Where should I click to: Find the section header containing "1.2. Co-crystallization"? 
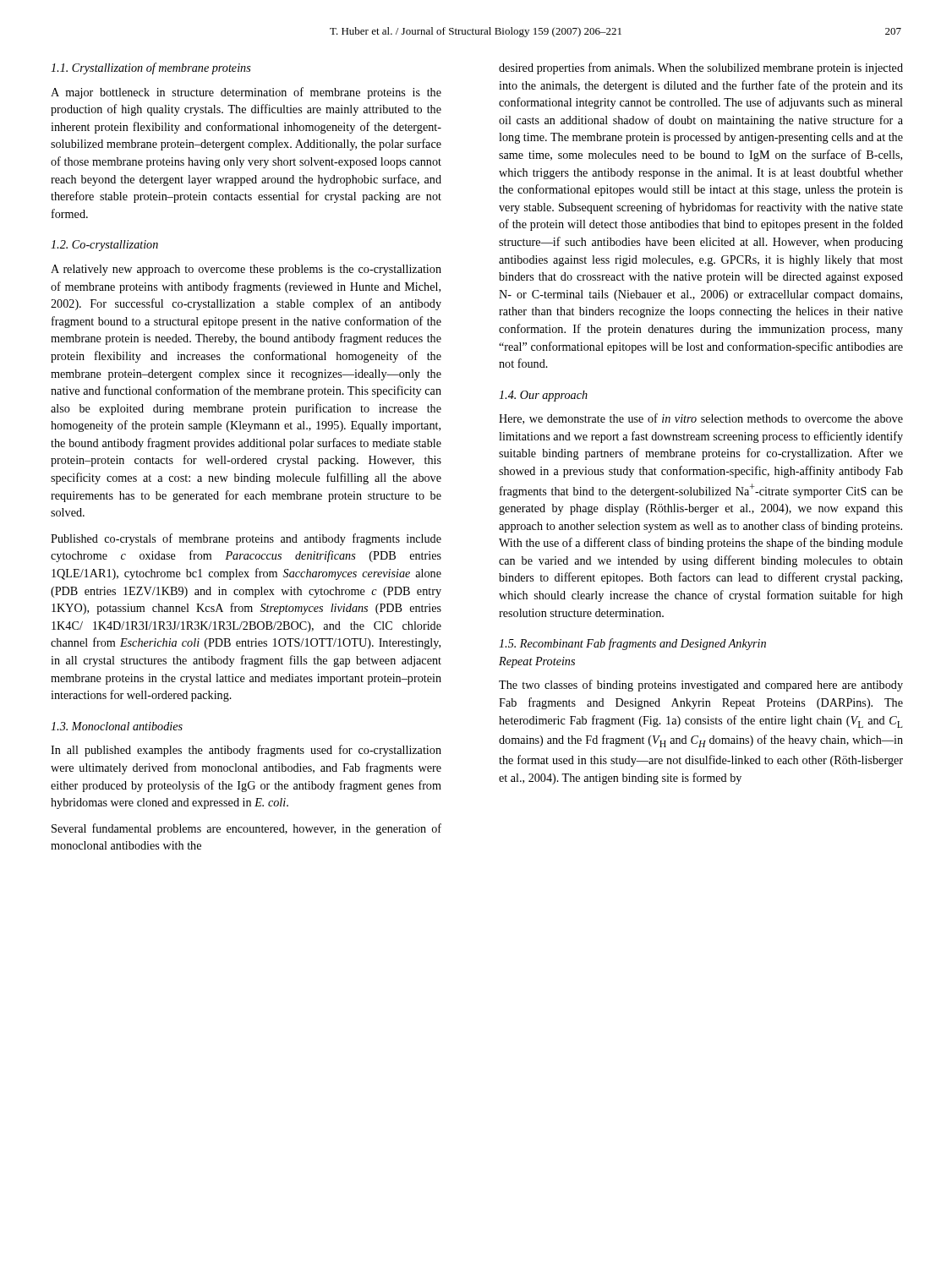coord(105,245)
